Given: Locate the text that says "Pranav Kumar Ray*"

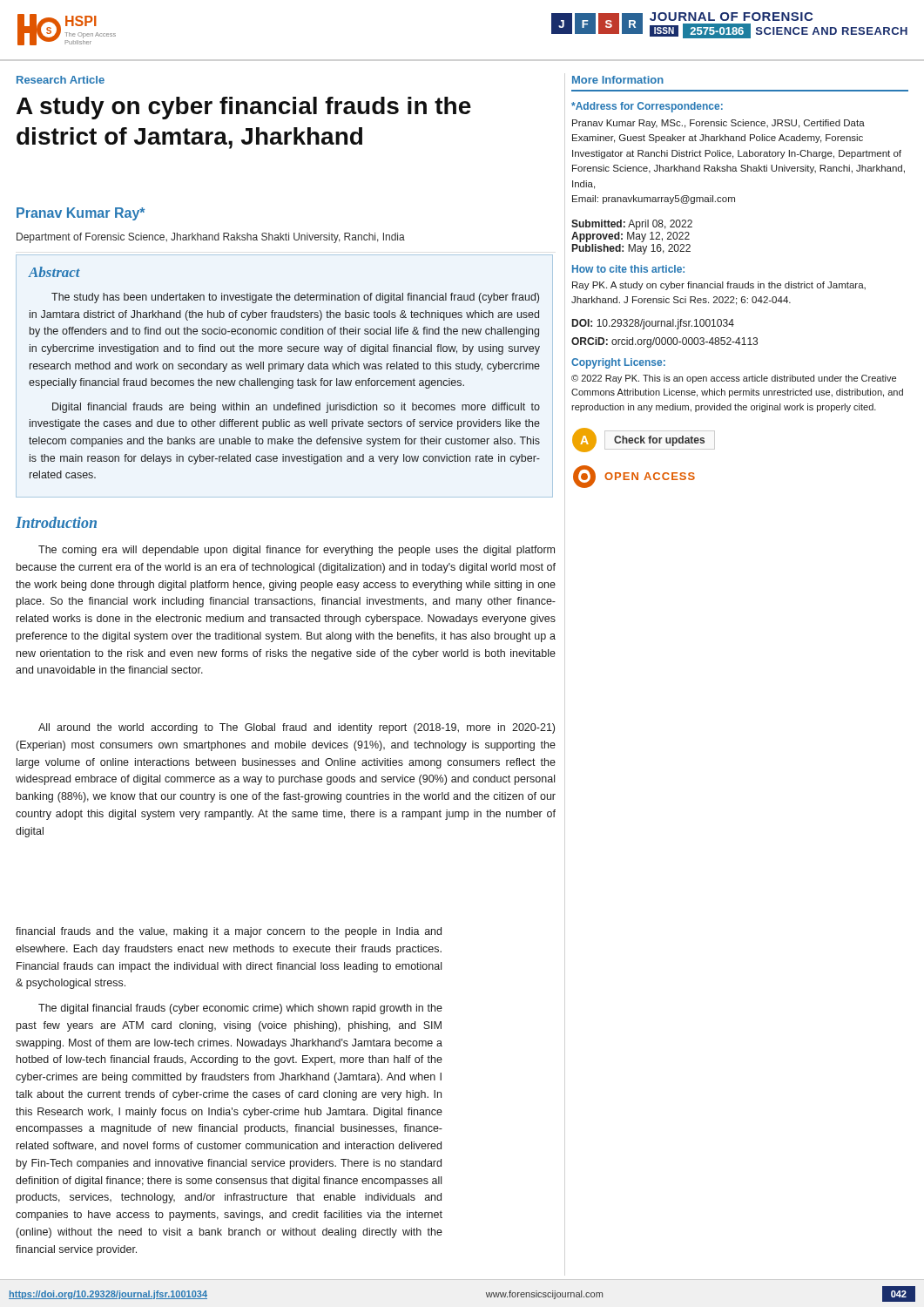Looking at the screenshot, I should click(x=80, y=213).
